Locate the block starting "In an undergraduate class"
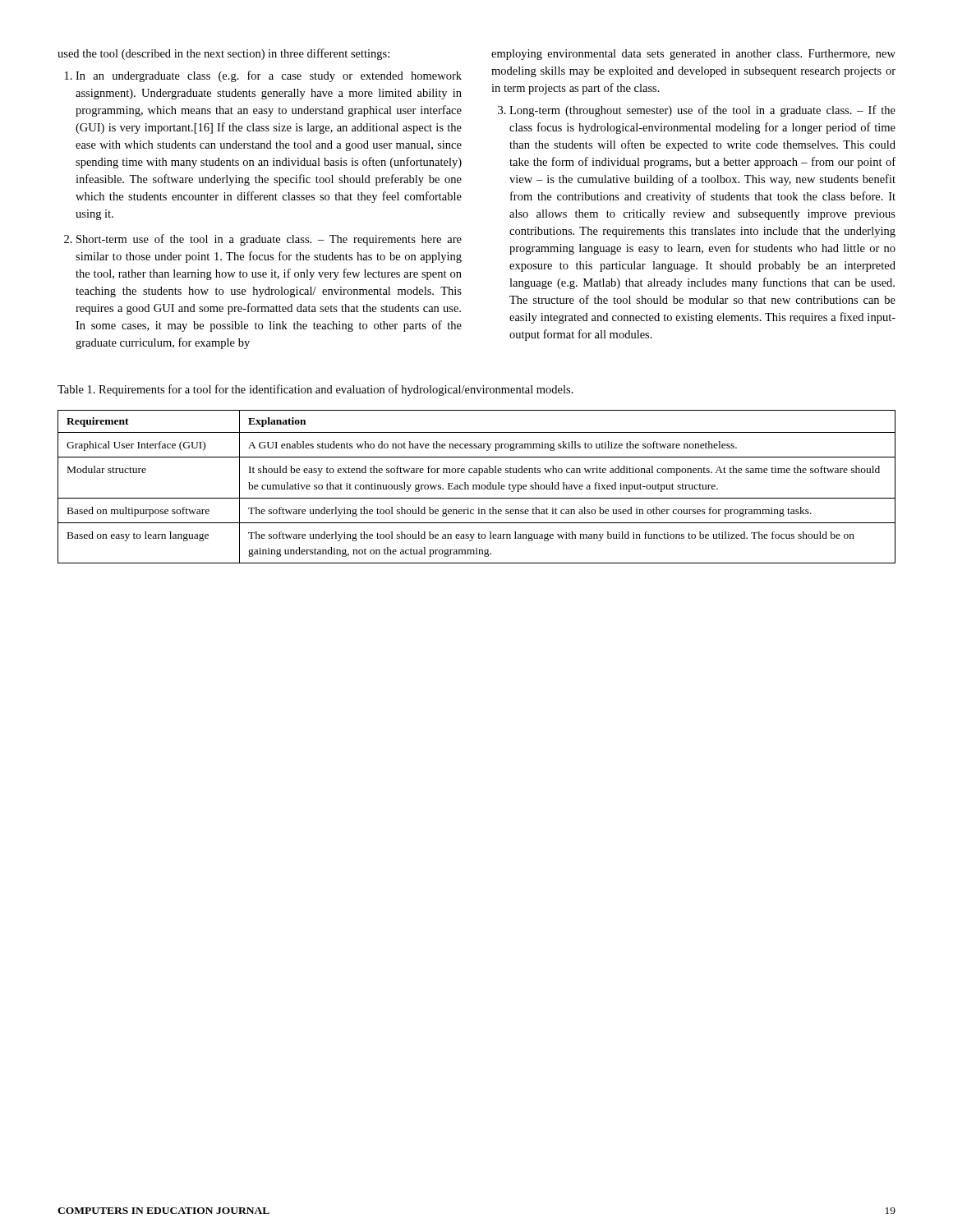953x1232 pixels. 269,144
